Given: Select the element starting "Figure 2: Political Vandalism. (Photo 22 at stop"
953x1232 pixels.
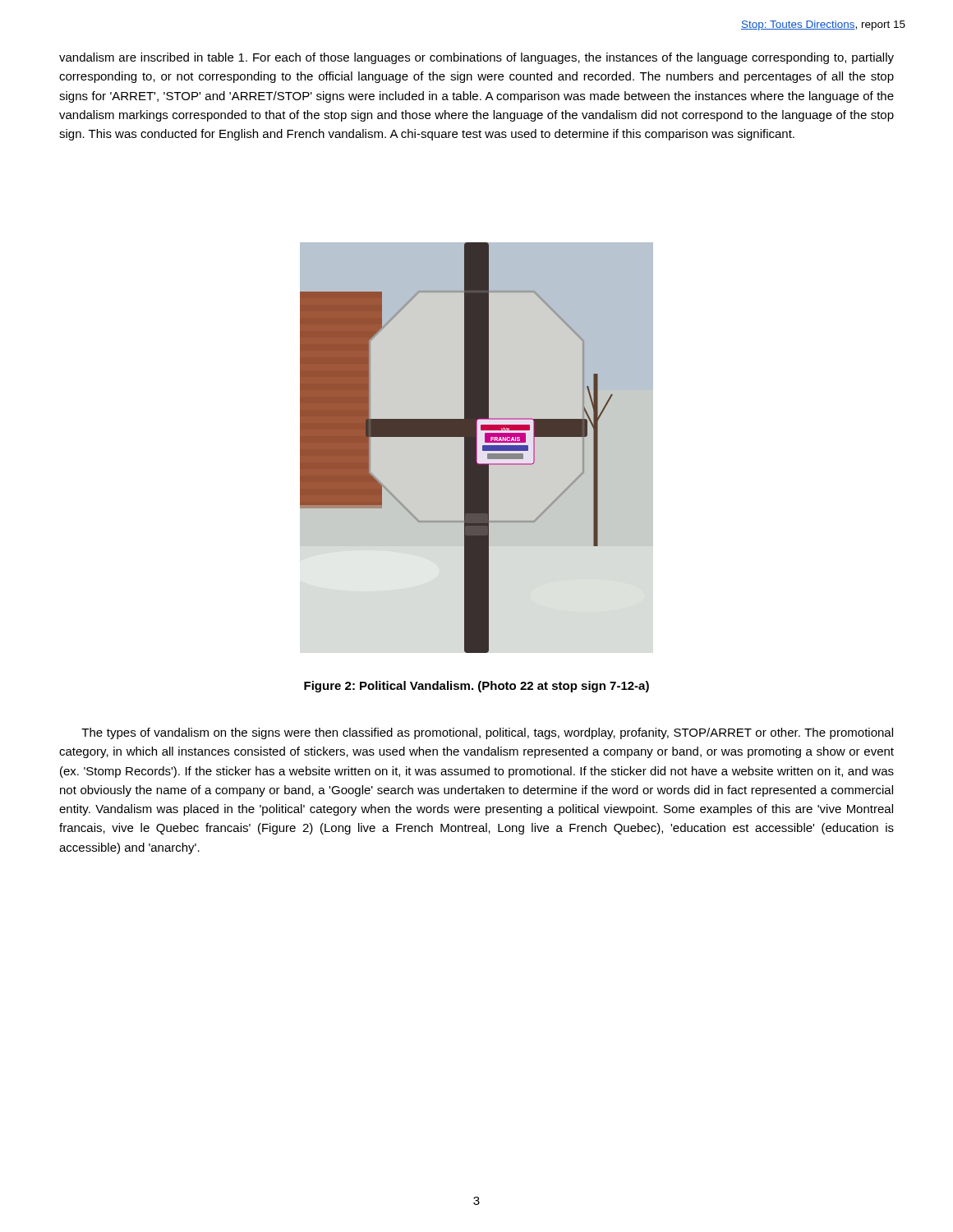Looking at the screenshot, I should point(476,685).
